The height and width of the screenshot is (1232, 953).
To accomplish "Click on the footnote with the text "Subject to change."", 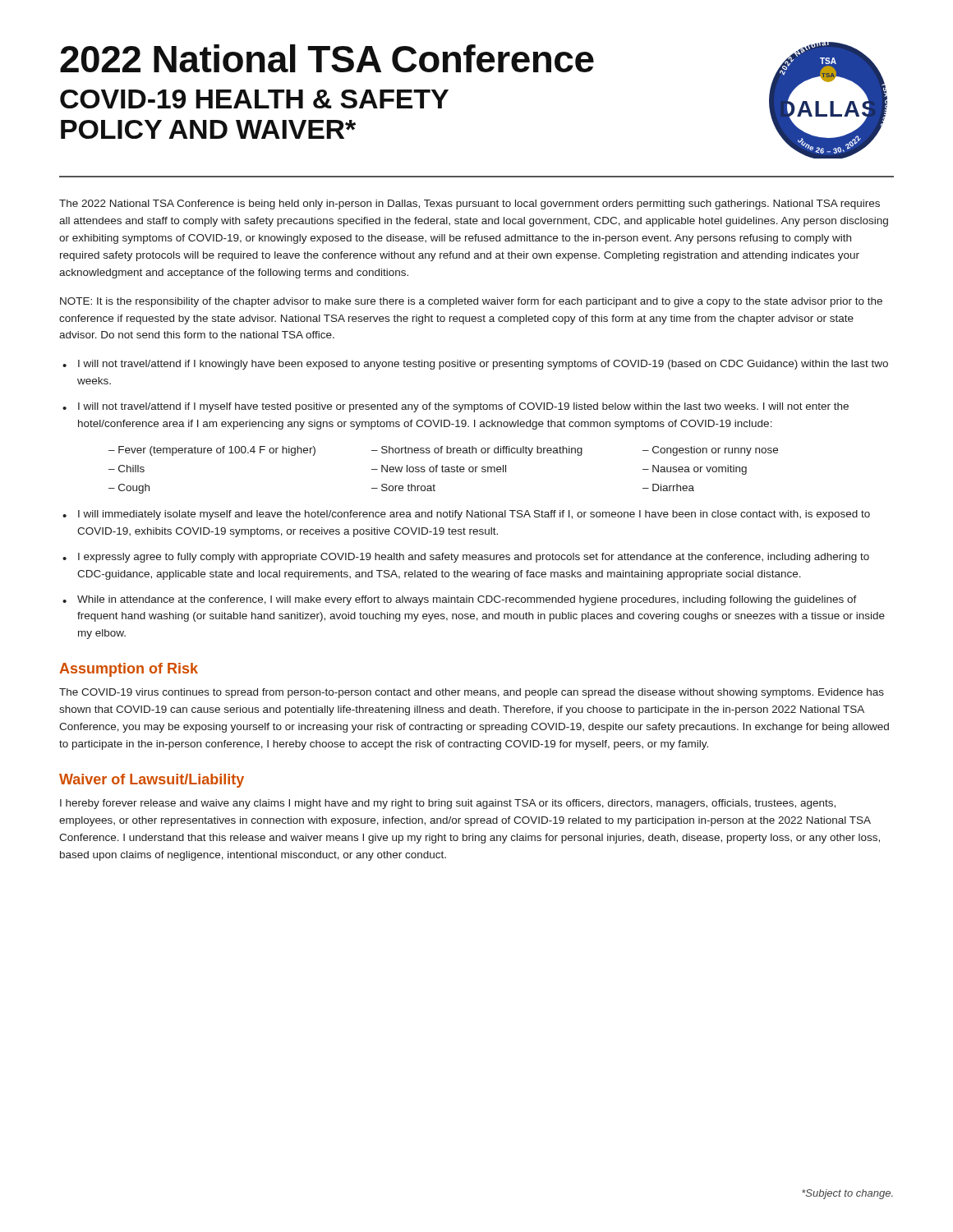I will (x=848, y=1193).
